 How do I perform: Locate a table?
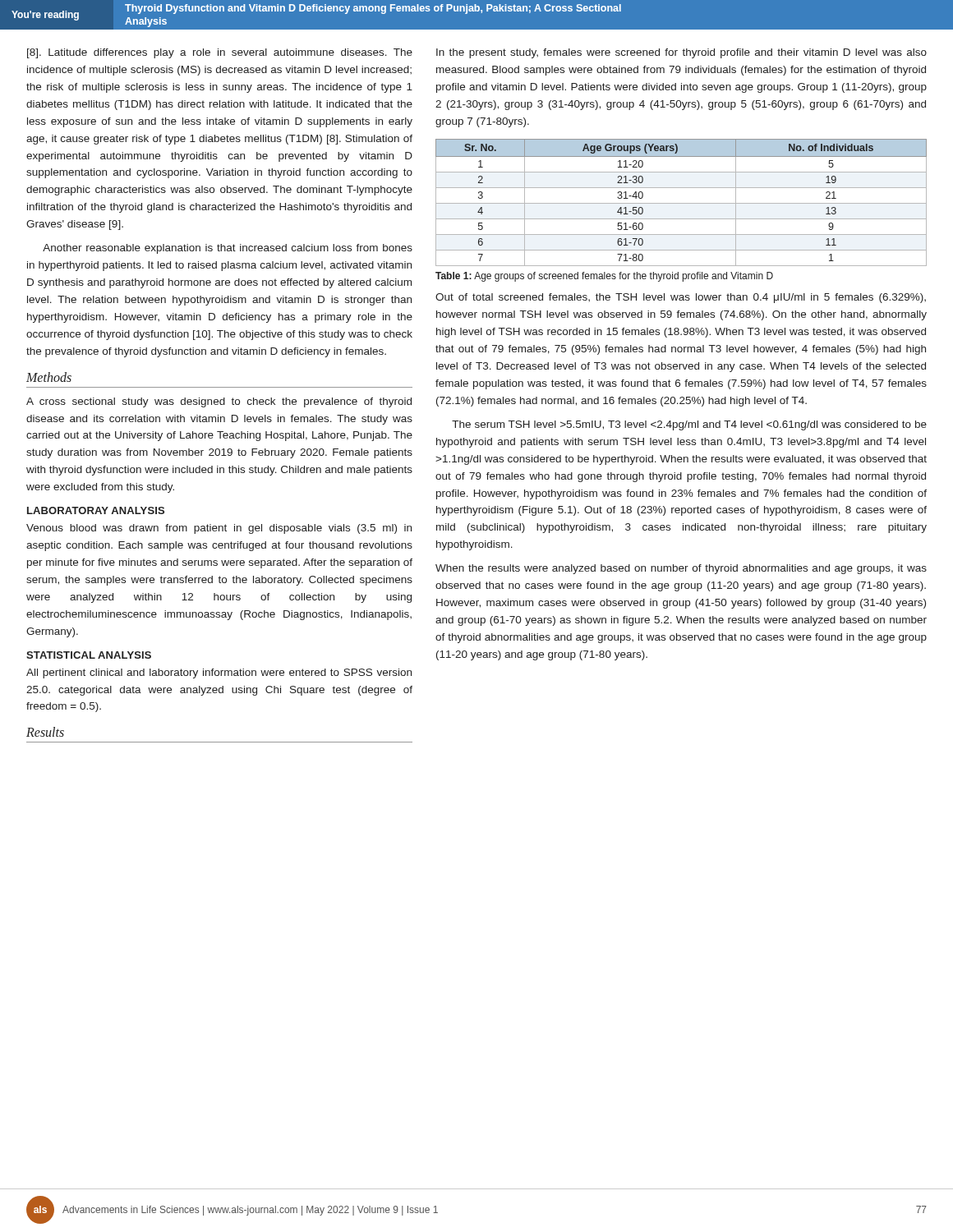tap(681, 202)
